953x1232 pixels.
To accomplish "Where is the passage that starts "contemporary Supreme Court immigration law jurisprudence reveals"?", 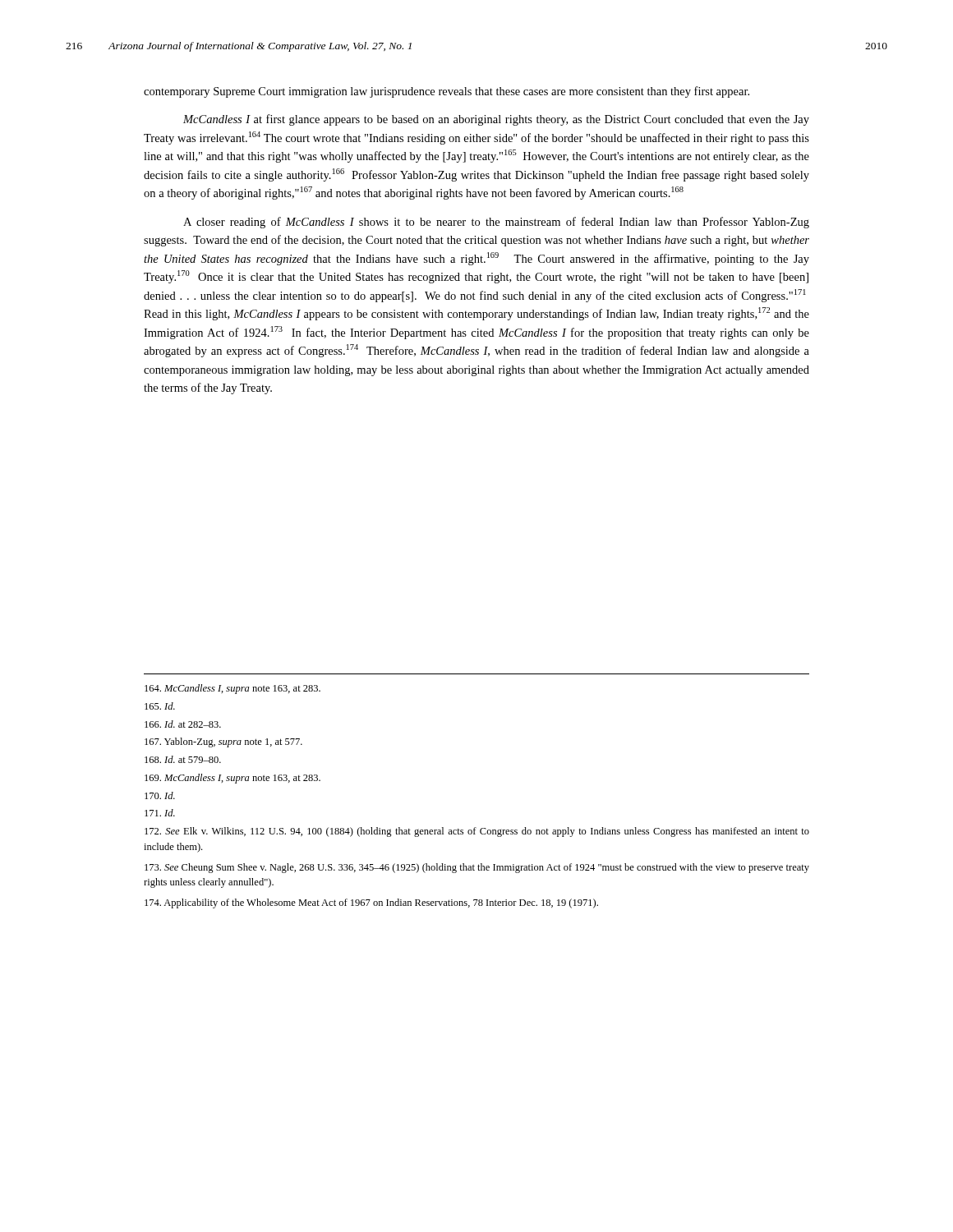I will (476, 240).
